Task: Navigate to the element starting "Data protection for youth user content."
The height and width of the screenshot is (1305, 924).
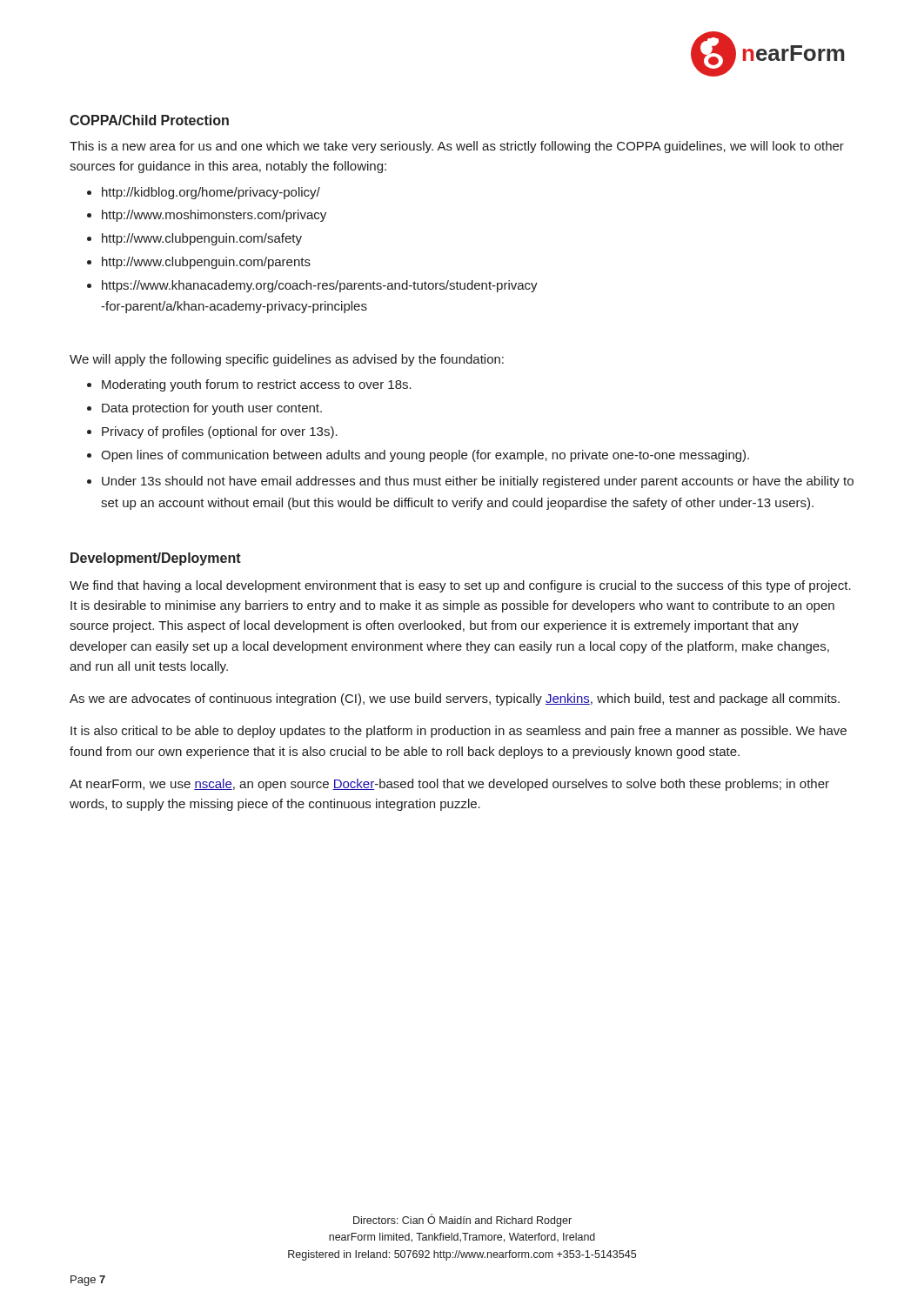Action: 212,408
